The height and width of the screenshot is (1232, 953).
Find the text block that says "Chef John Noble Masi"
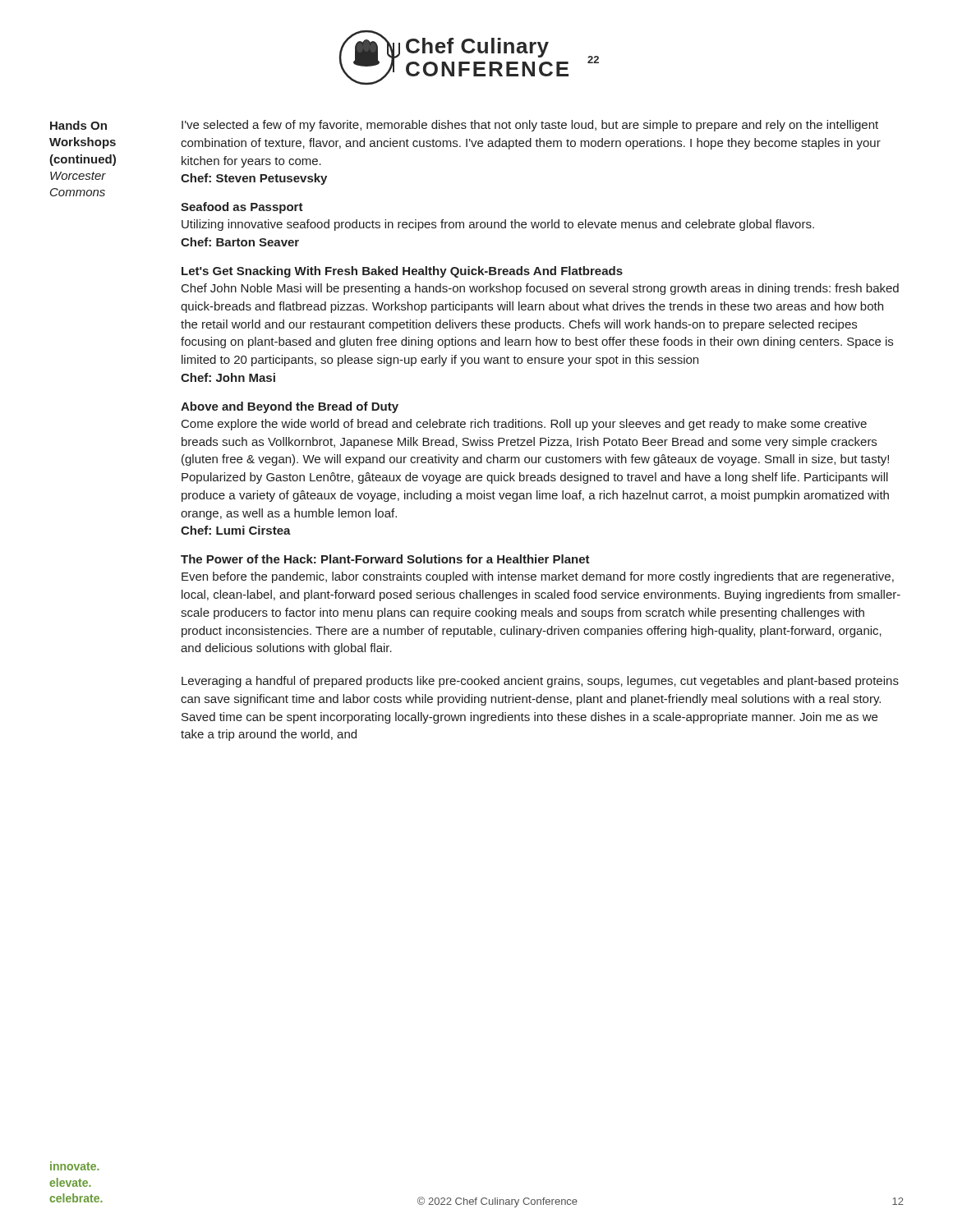(x=542, y=332)
